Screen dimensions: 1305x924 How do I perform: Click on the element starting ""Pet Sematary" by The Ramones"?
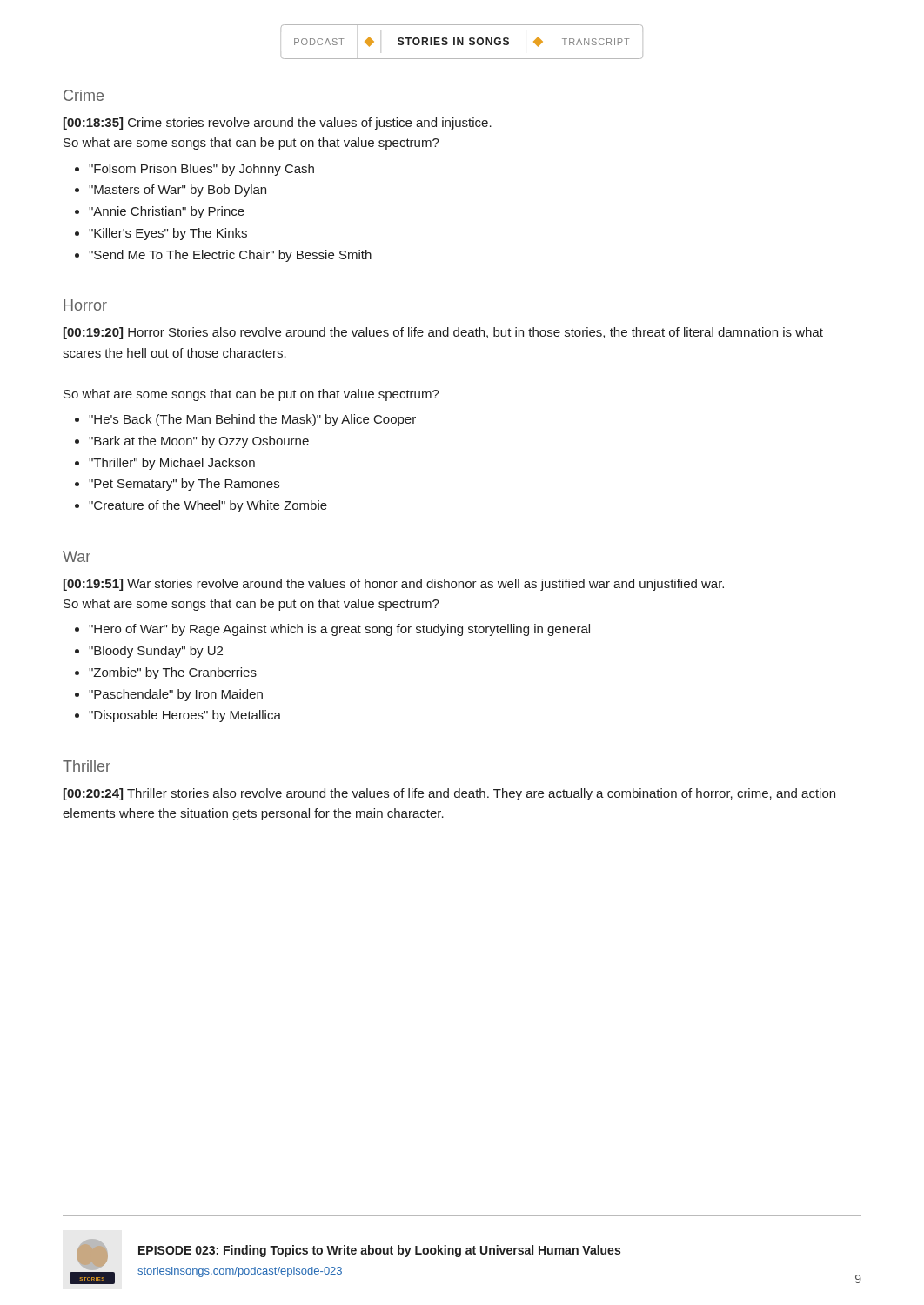point(184,484)
